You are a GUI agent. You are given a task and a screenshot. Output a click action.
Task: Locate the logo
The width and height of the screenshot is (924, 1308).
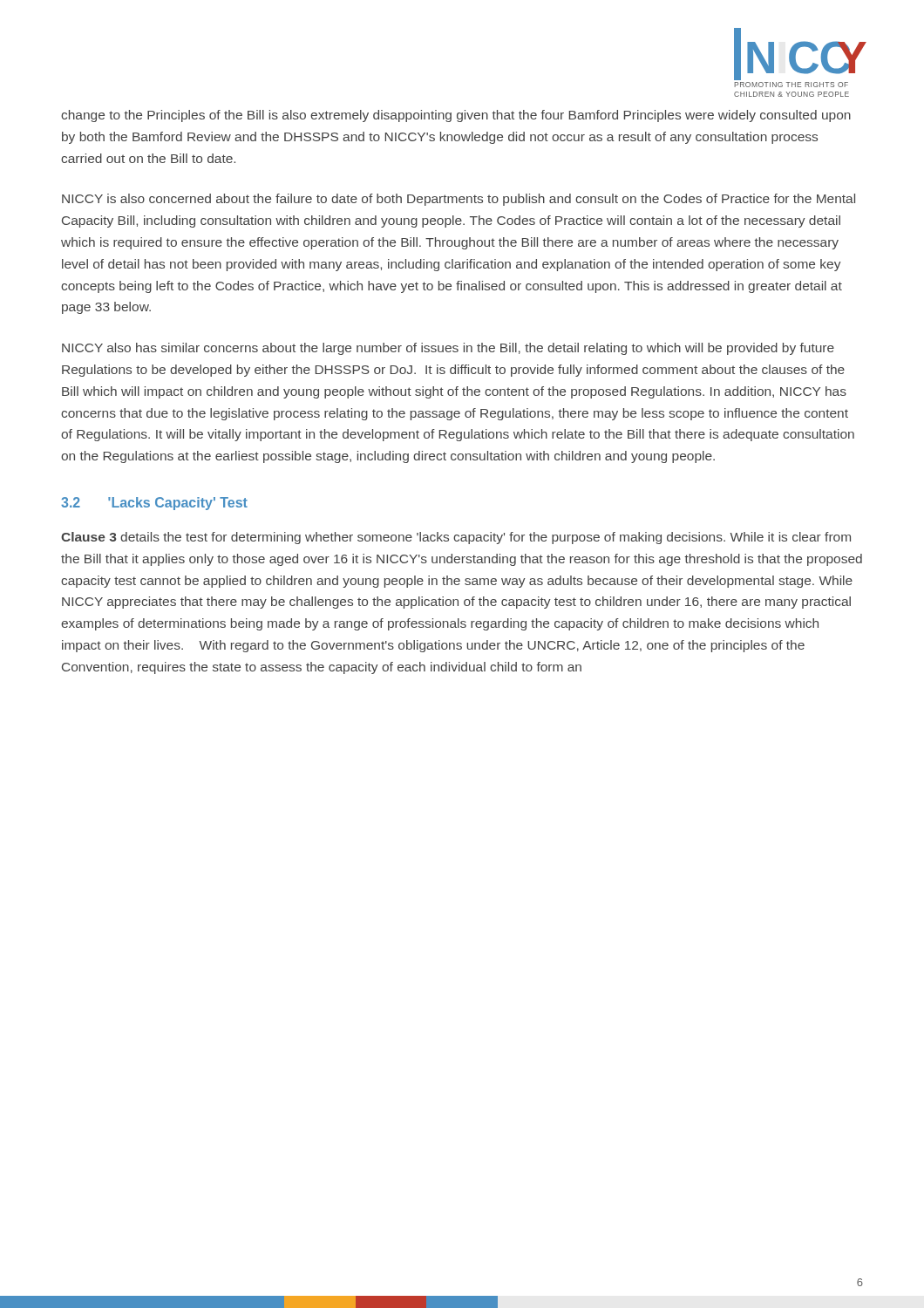coord(808,67)
